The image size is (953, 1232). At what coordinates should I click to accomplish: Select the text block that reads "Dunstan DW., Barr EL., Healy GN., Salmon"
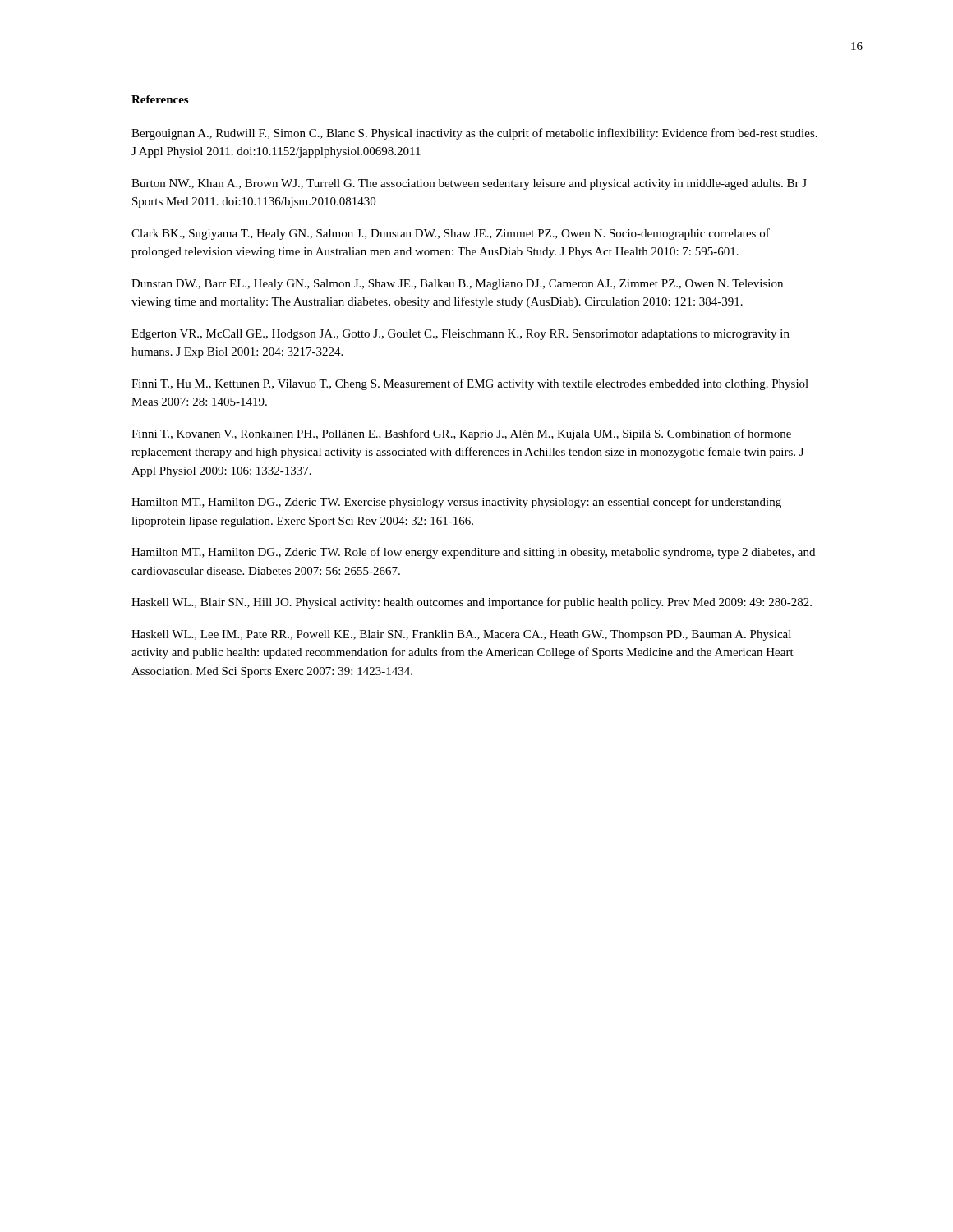pyautogui.click(x=457, y=292)
